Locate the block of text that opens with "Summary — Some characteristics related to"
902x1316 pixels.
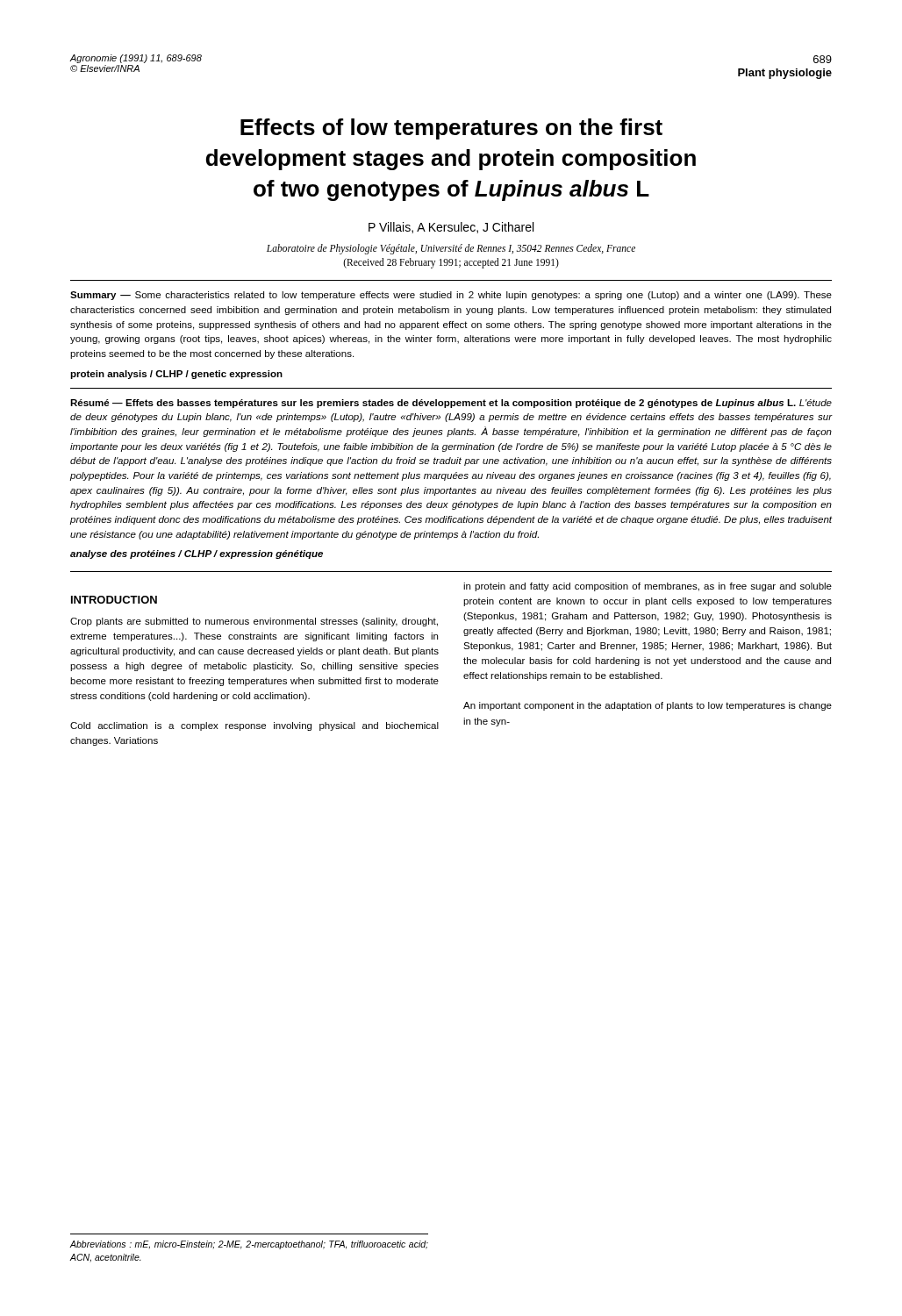click(x=451, y=324)
